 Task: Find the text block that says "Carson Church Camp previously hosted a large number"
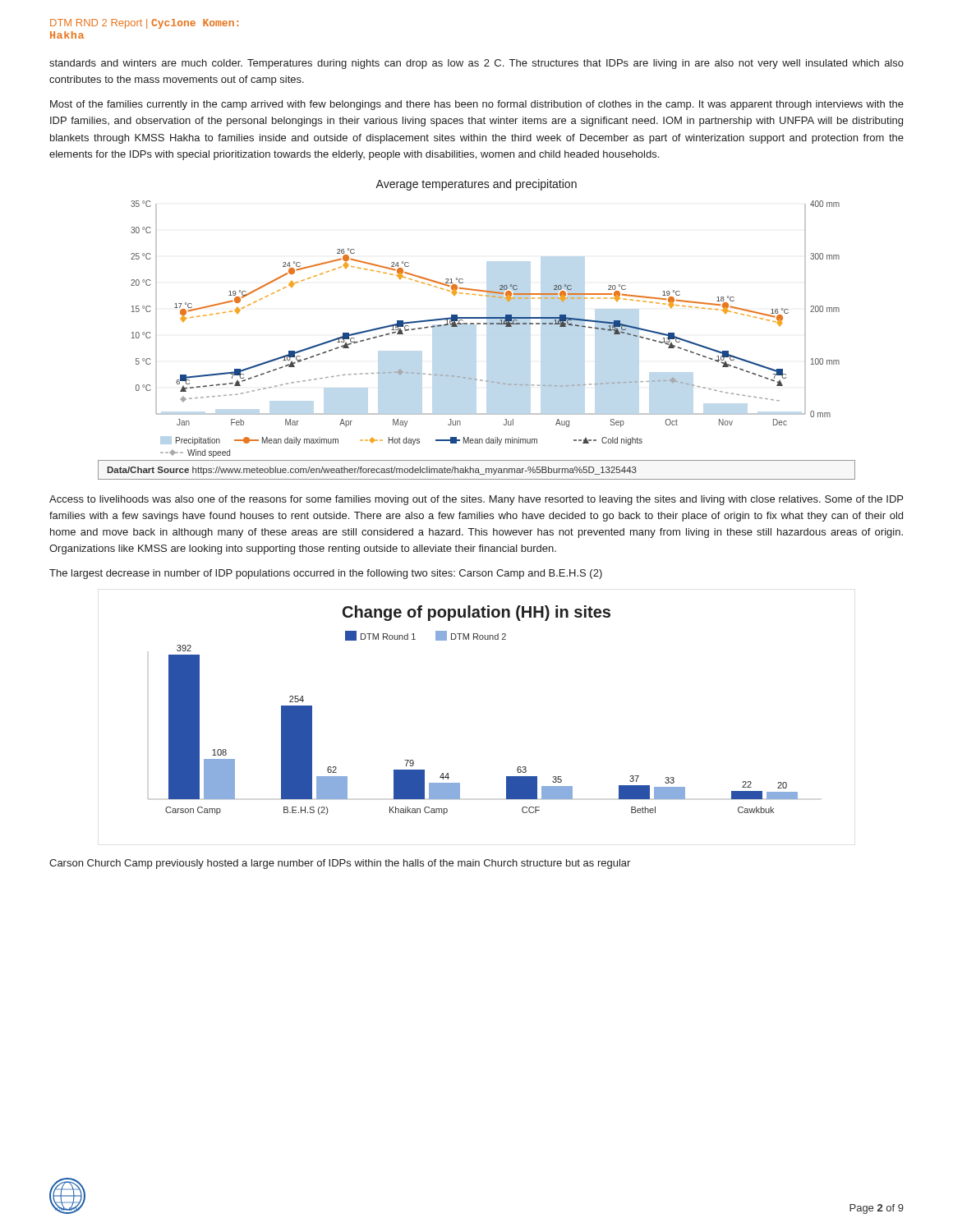[x=340, y=862]
